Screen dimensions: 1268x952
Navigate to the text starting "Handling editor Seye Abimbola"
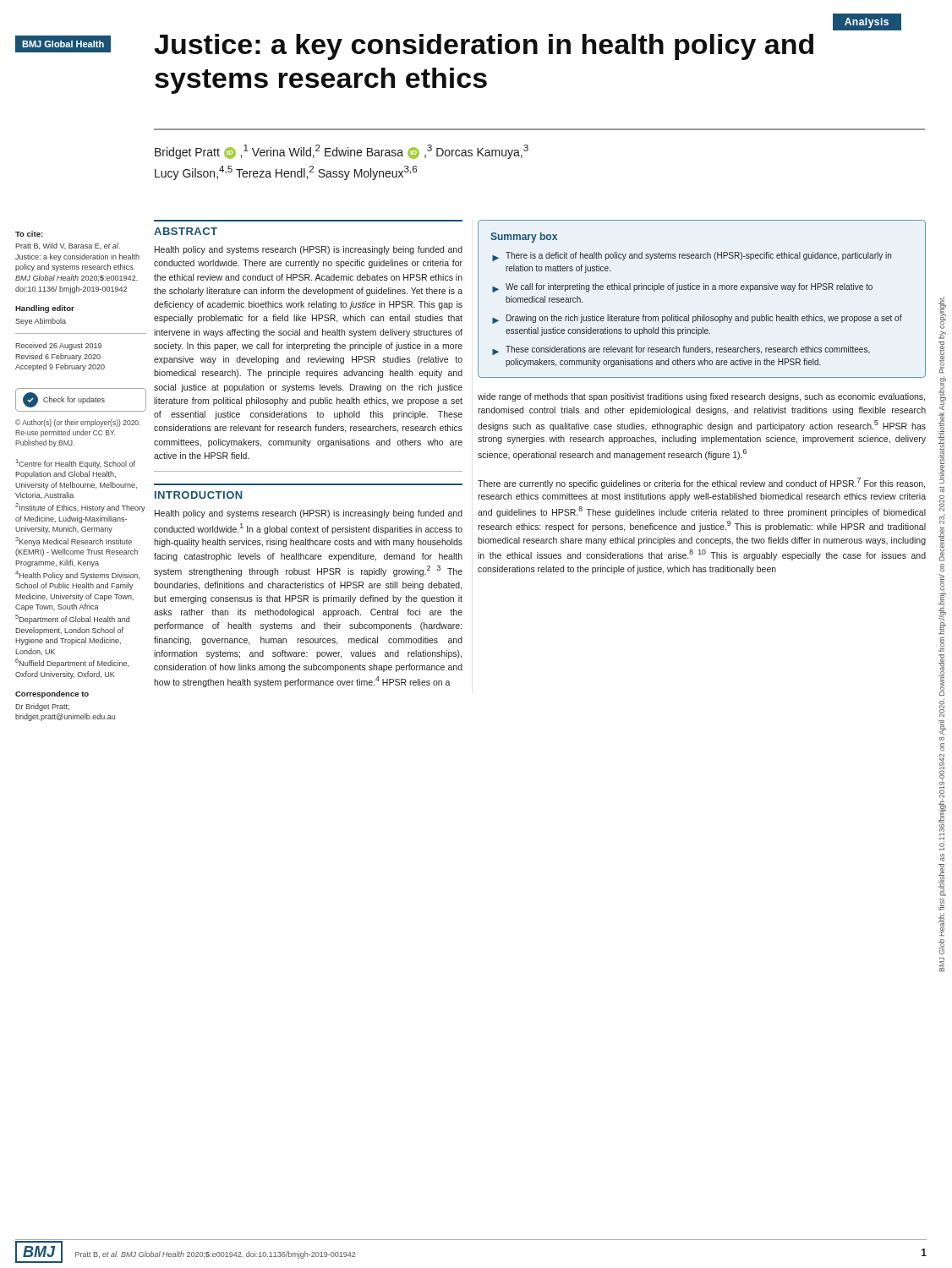click(81, 315)
